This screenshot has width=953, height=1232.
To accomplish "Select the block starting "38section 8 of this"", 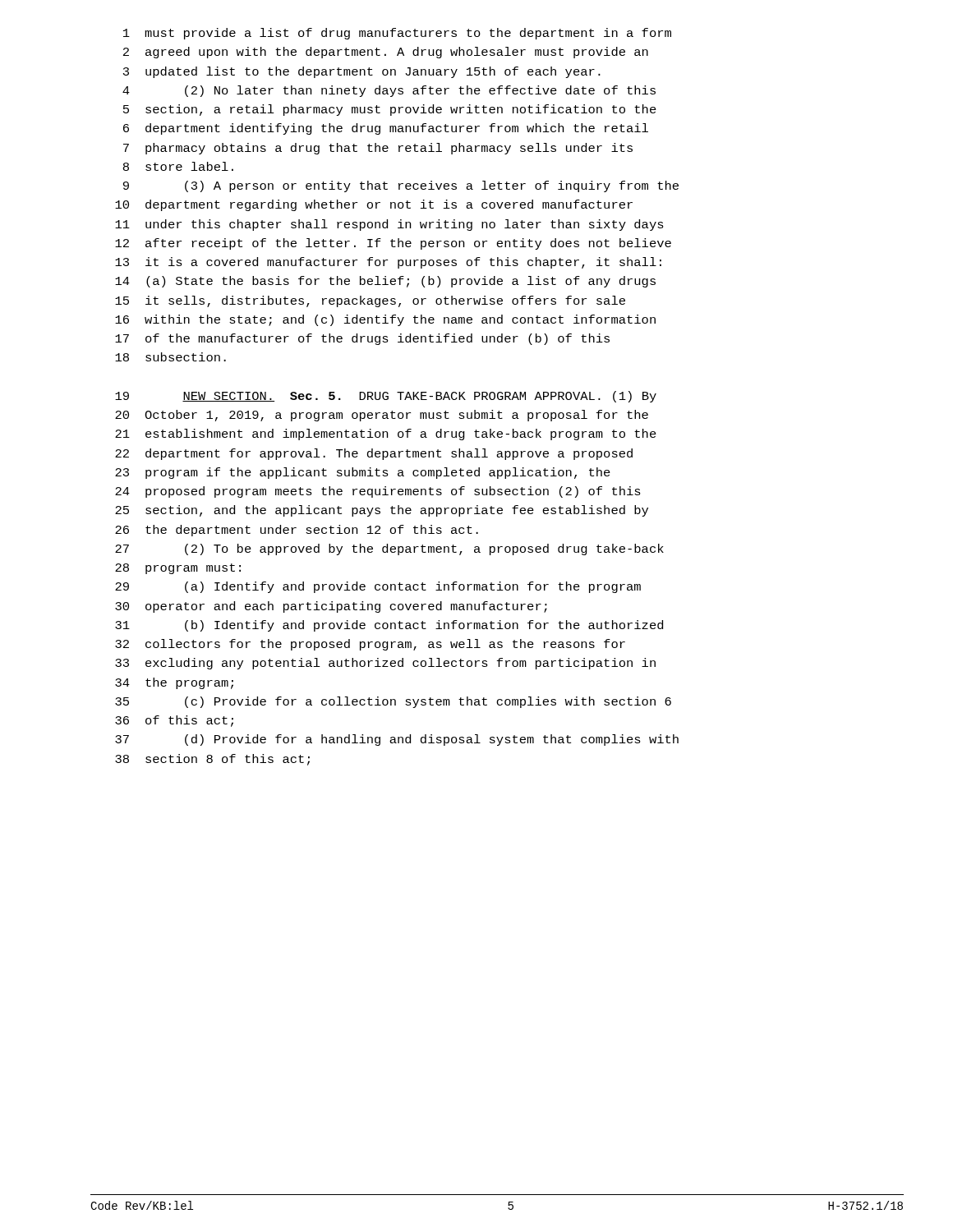I will coord(212,760).
